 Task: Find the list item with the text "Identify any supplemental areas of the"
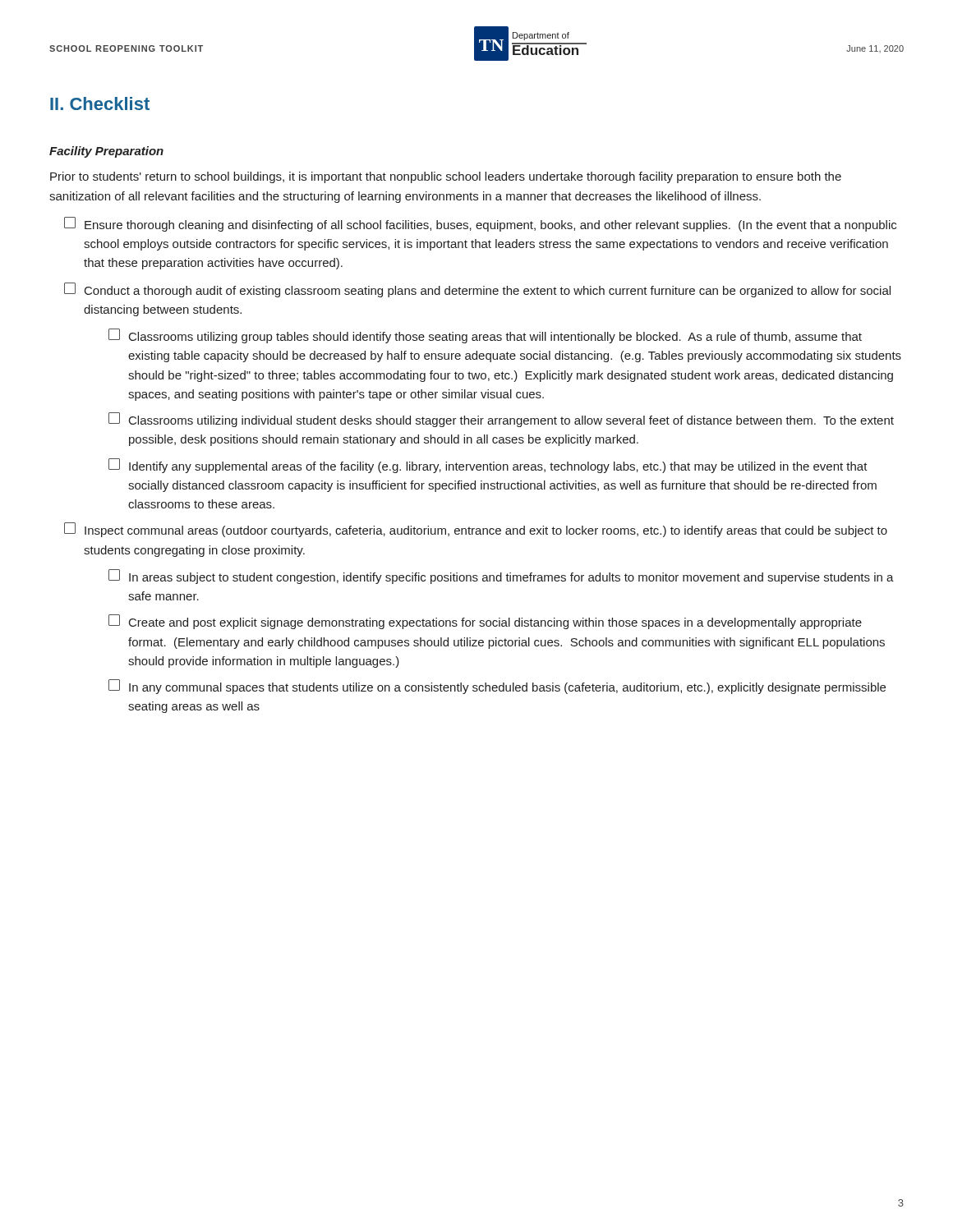pyautogui.click(x=506, y=485)
